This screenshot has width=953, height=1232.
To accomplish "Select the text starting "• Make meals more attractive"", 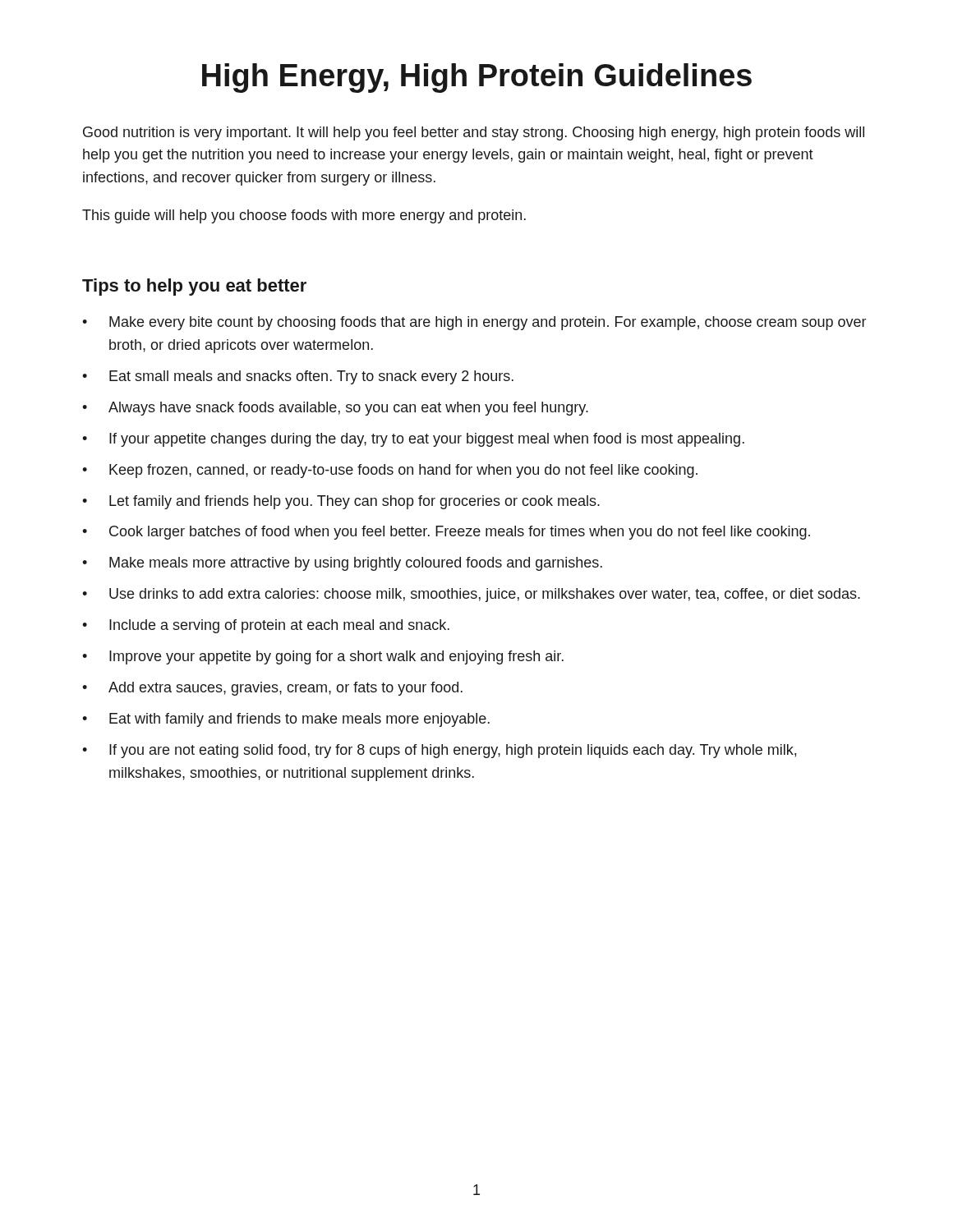I will [343, 564].
